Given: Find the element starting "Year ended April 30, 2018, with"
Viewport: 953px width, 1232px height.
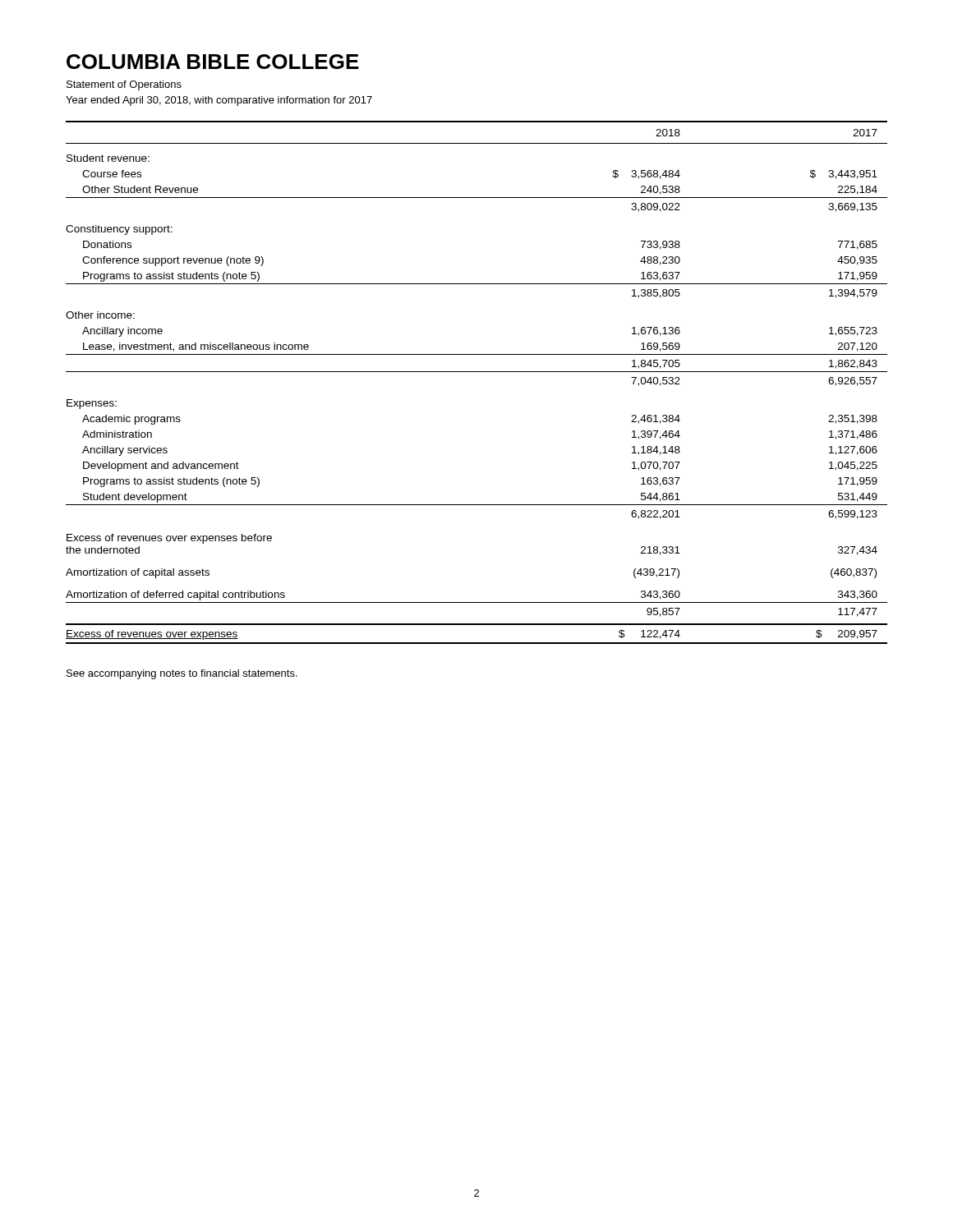Looking at the screenshot, I should point(219,100).
